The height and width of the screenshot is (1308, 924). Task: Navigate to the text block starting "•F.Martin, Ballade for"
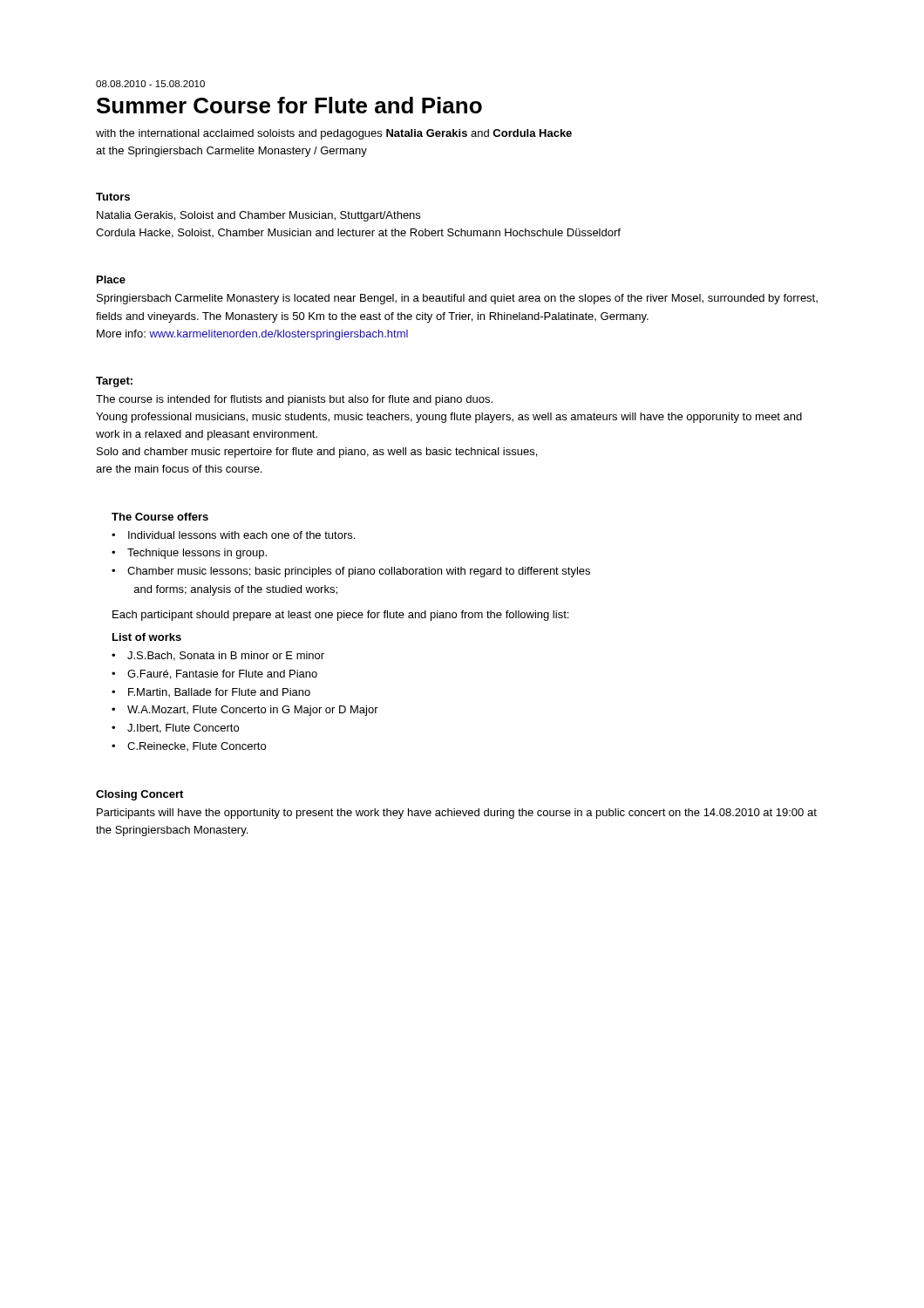(x=211, y=692)
